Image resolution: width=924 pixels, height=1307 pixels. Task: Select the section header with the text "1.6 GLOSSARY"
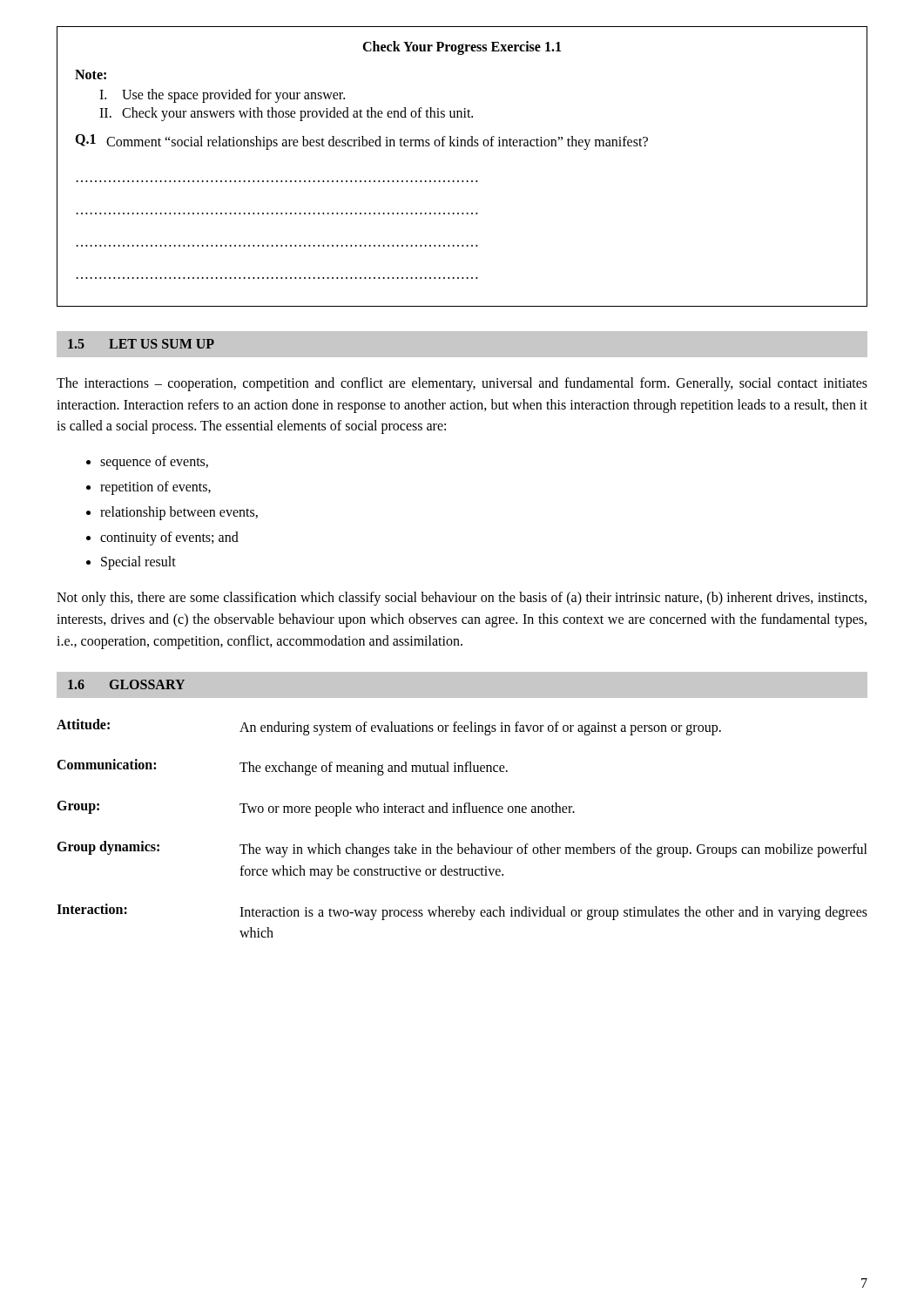point(126,684)
